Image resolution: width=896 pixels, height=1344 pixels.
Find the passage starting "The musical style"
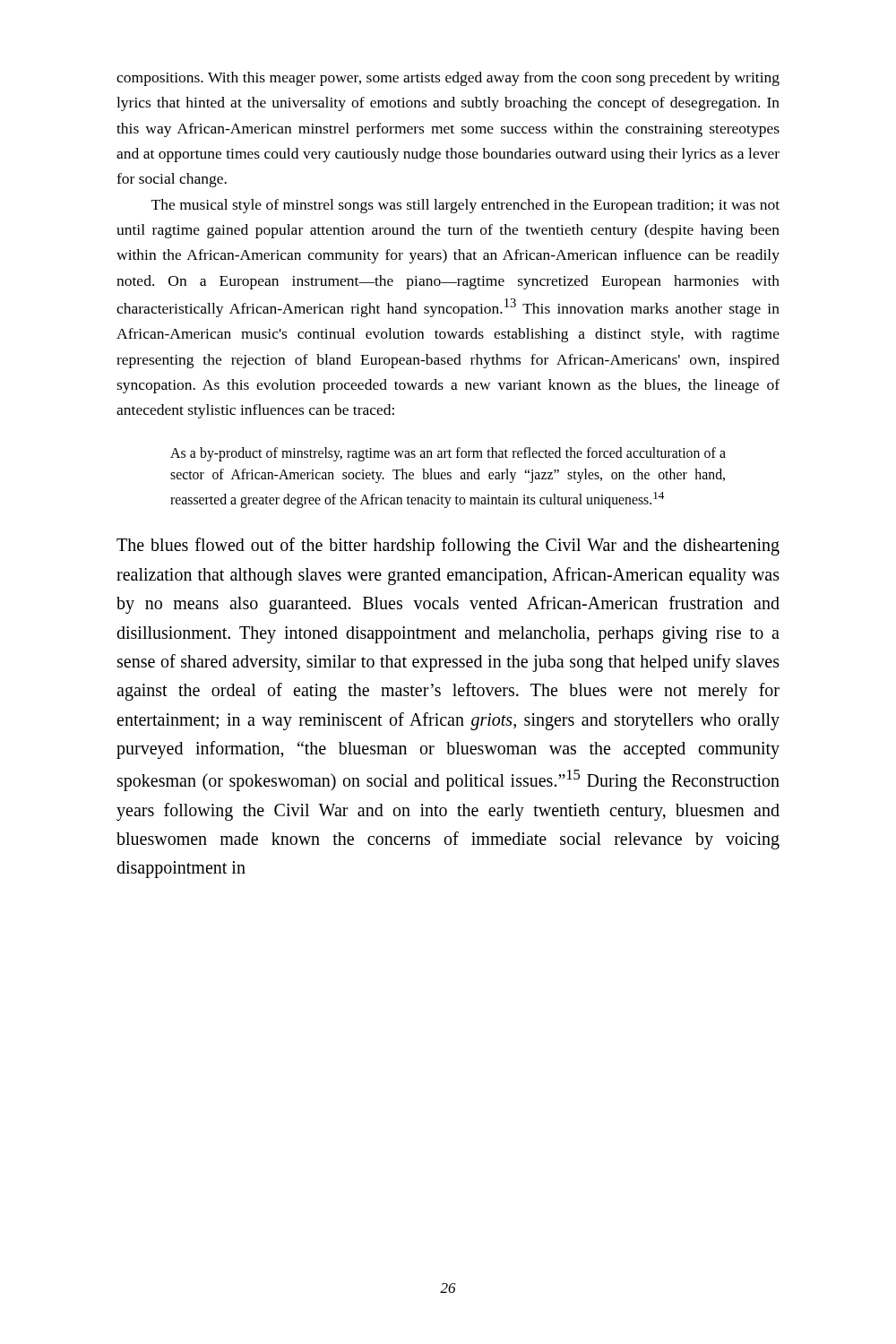pyautogui.click(x=448, y=307)
